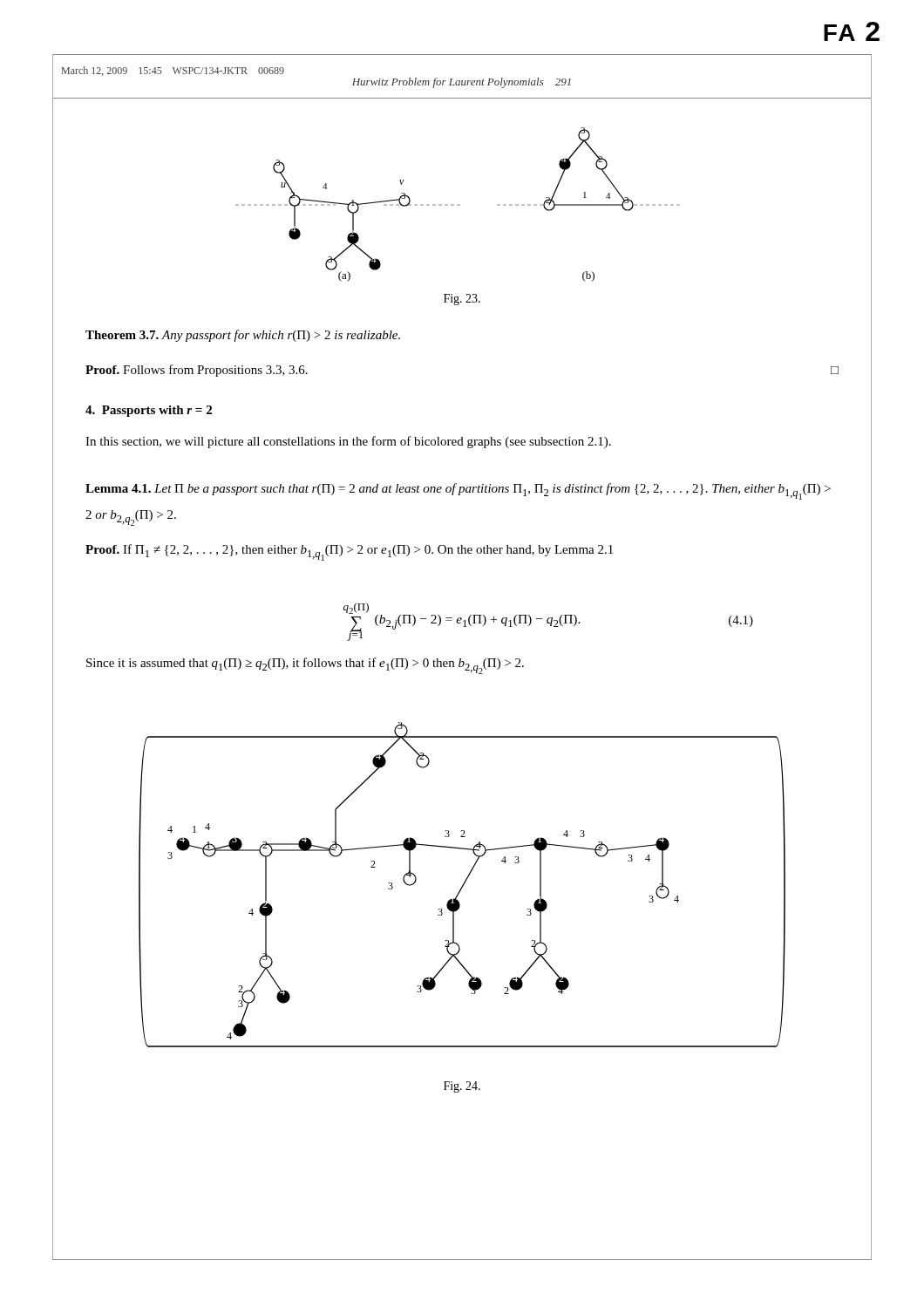
Task: Navigate to the text starting "Theorem 3.7. Any"
Action: (x=243, y=335)
